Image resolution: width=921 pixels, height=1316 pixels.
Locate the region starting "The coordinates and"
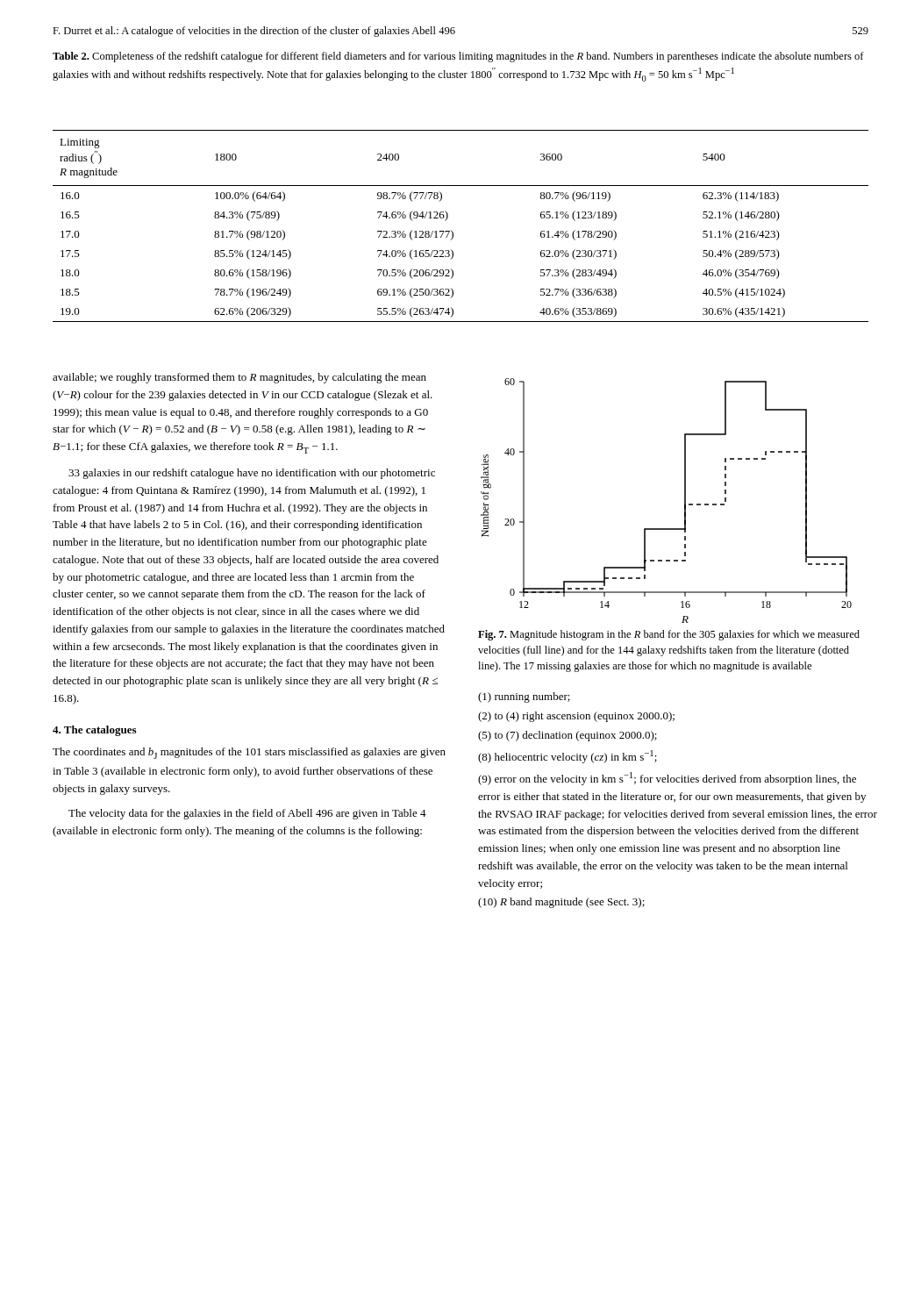(250, 770)
